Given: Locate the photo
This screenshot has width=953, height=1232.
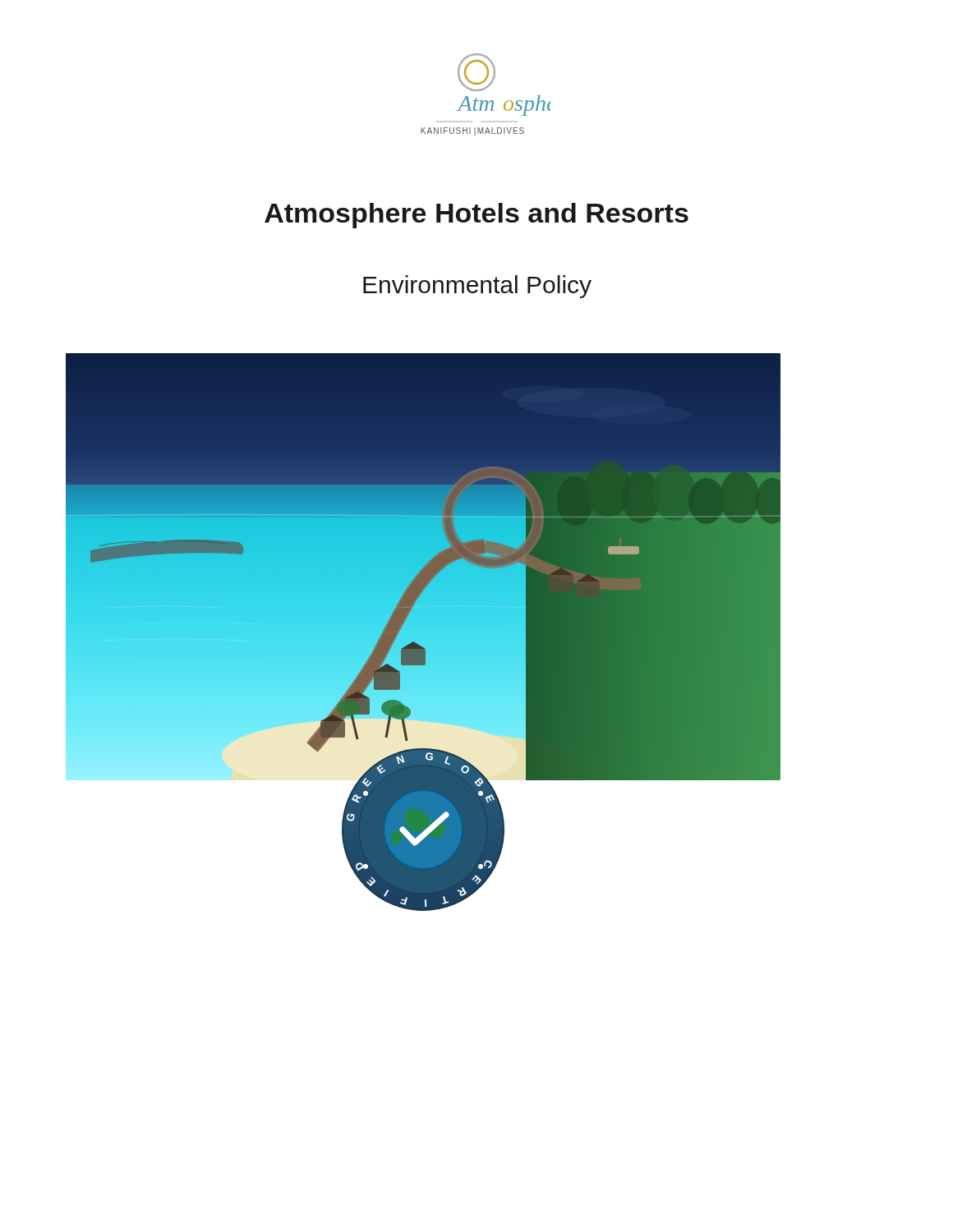Looking at the screenshot, I should click(423, 595).
